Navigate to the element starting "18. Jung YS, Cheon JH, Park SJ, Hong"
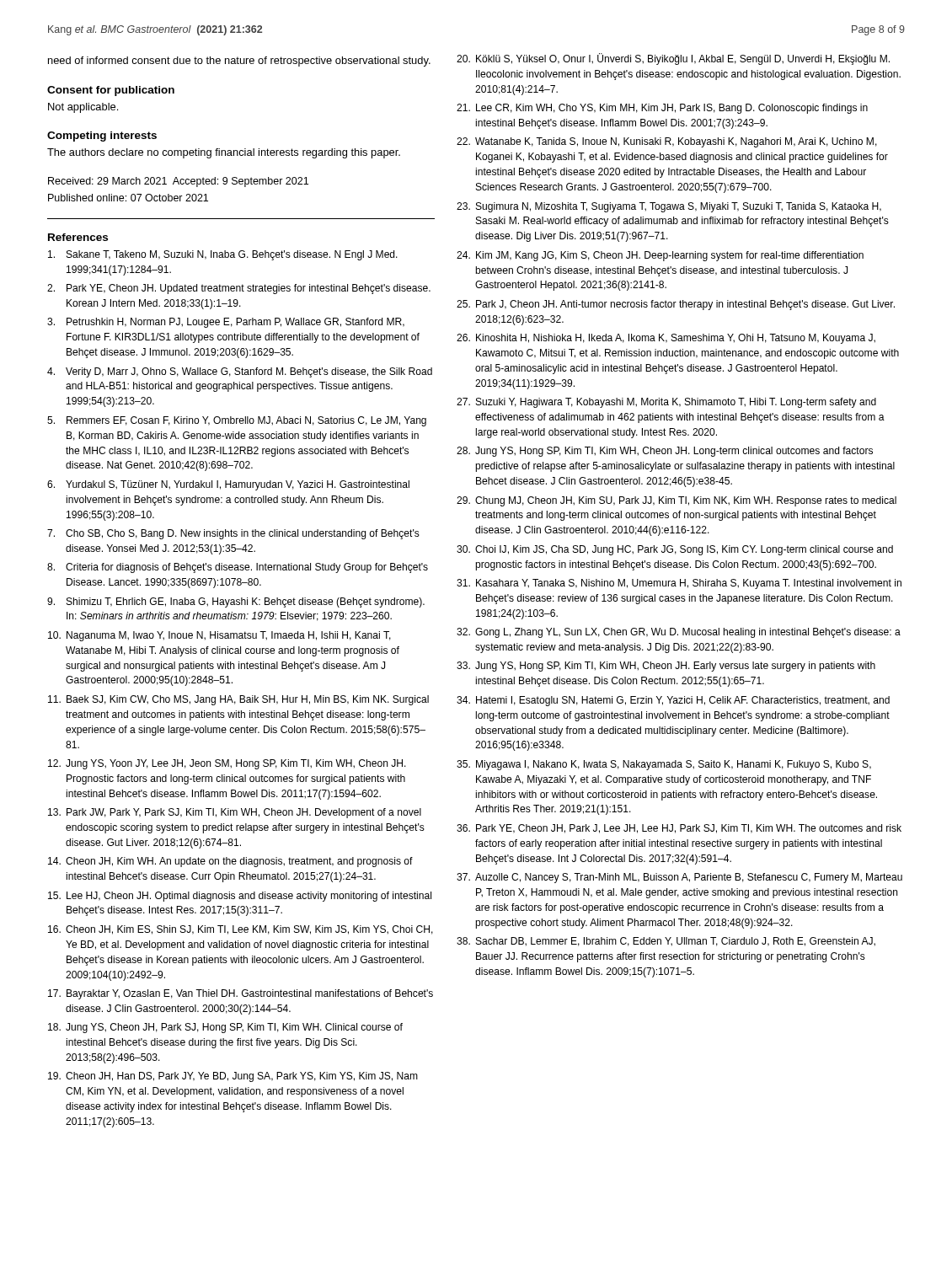Image resolution: width=952 pixels, height=1264 pixels. (241, 1043)
